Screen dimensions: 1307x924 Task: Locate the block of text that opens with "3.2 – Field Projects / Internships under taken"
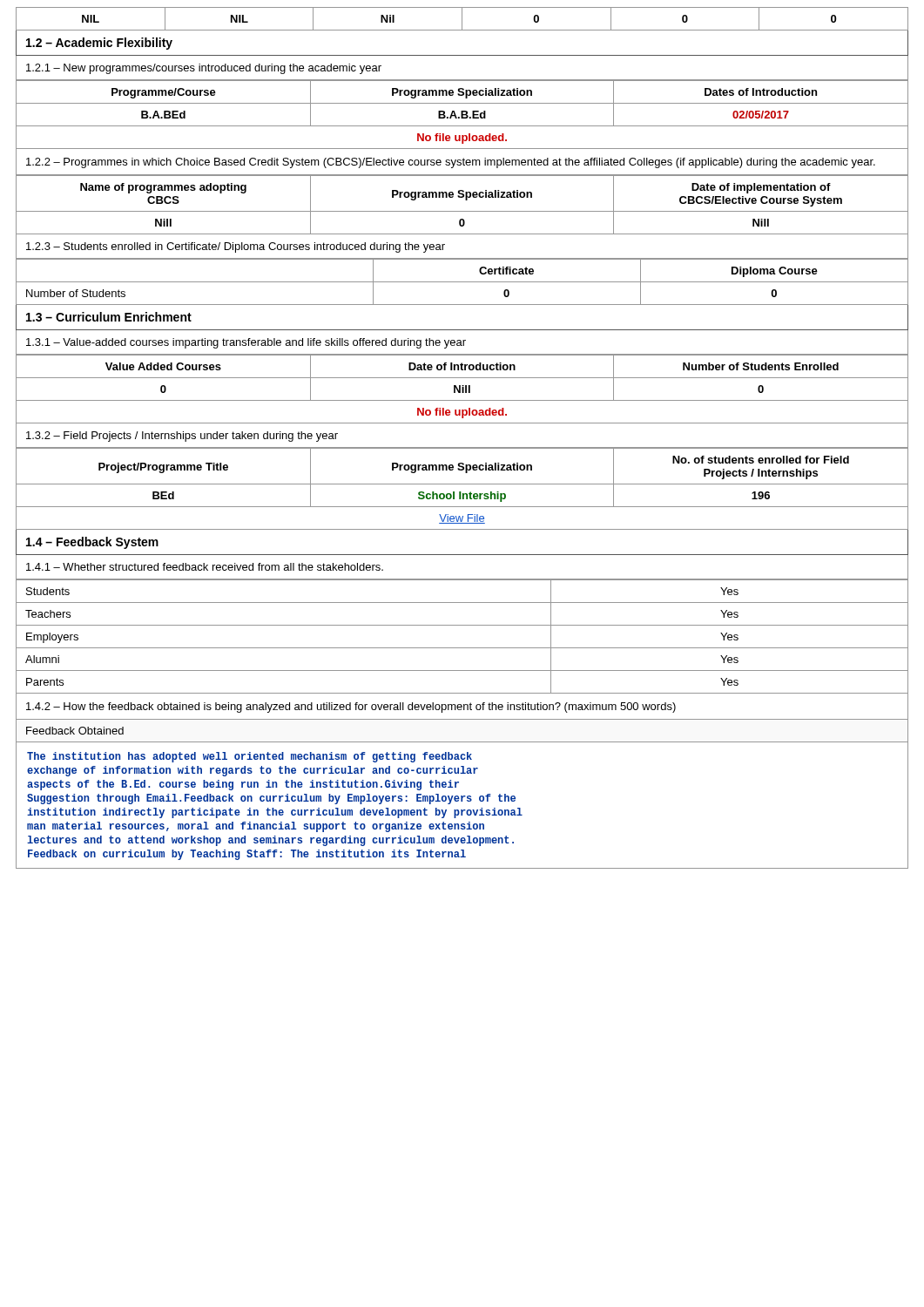coord(182,435)
